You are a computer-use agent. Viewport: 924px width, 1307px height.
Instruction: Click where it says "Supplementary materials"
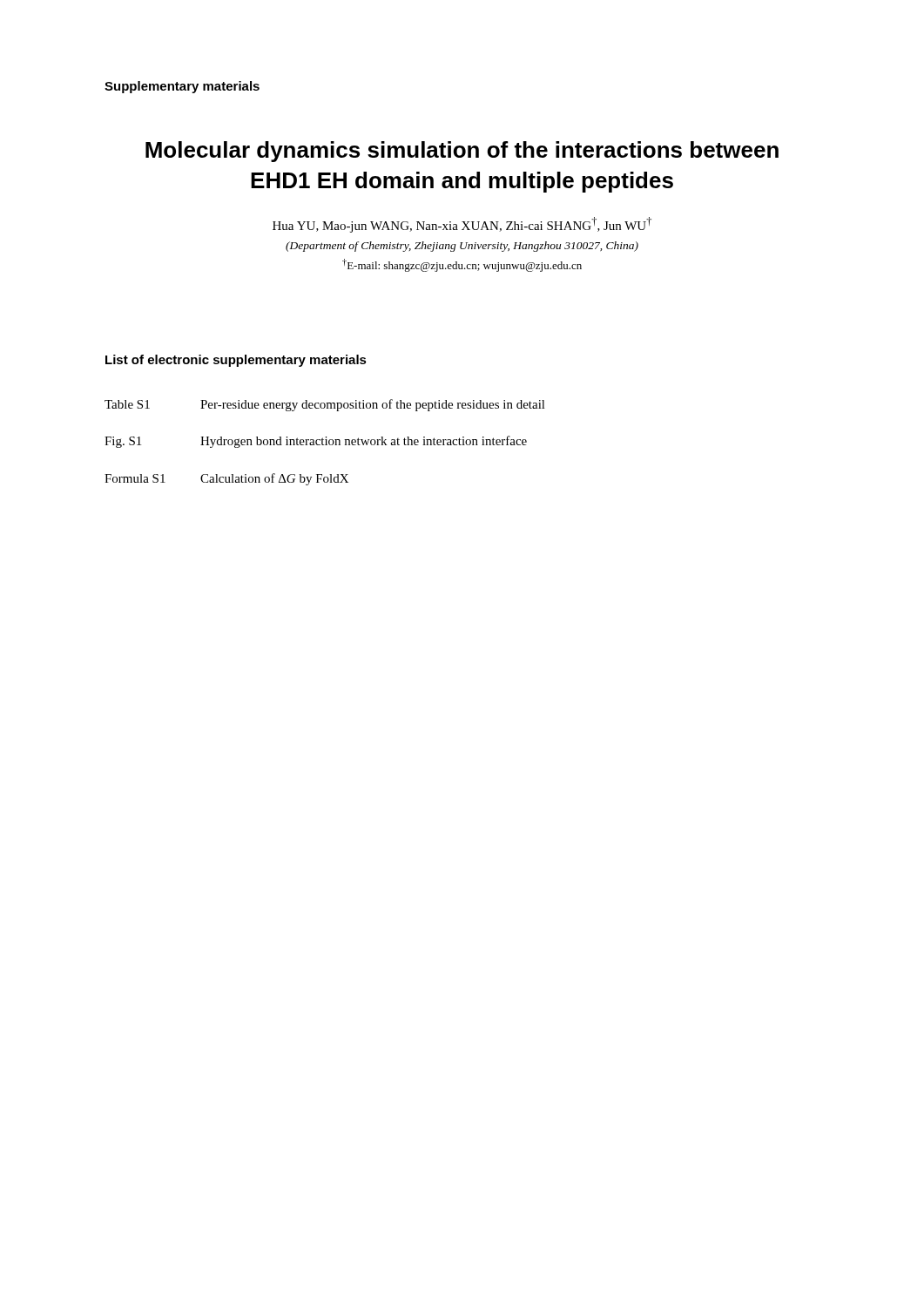[182, 86]
